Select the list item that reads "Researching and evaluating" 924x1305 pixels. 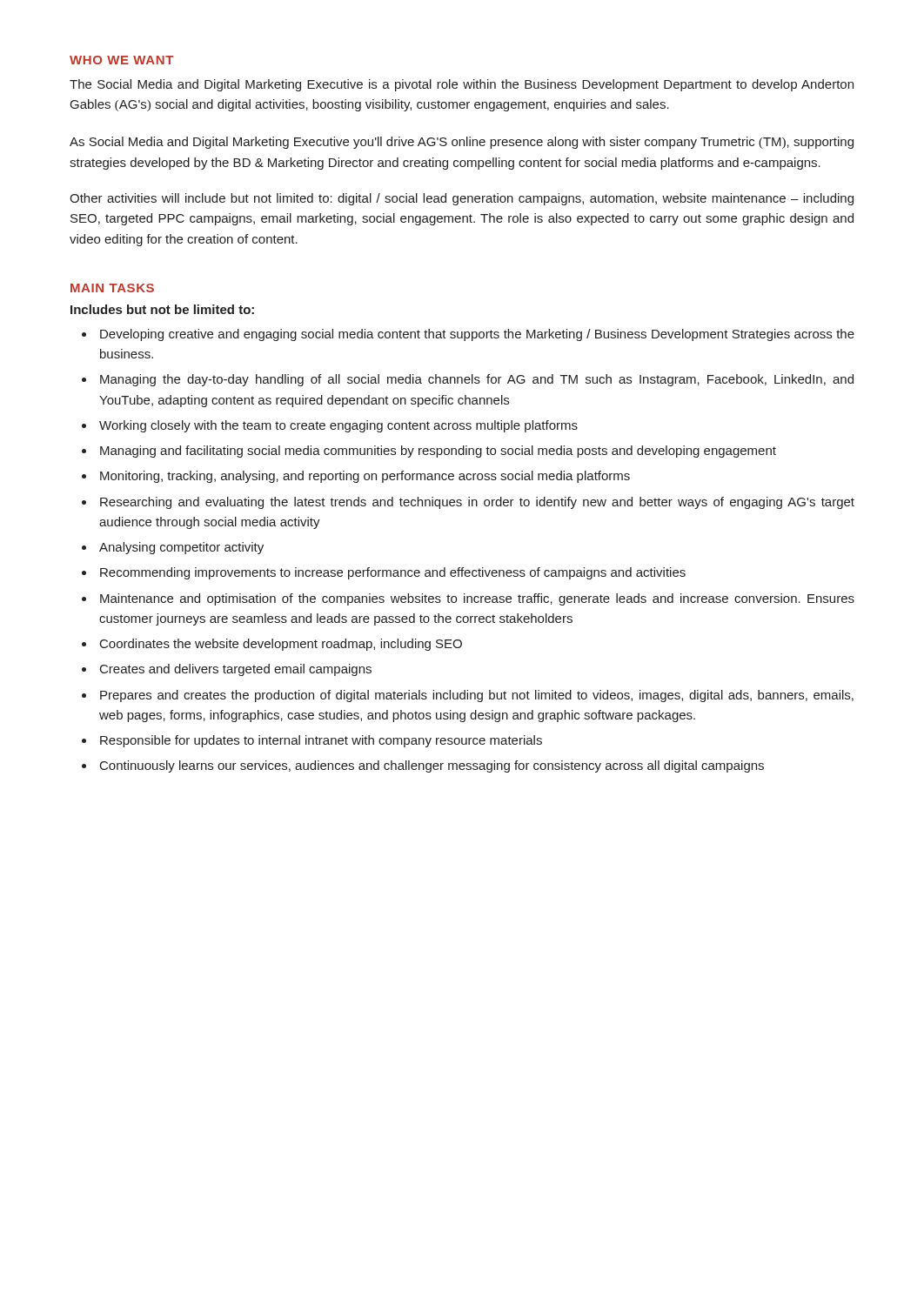[x=477, y=511]
